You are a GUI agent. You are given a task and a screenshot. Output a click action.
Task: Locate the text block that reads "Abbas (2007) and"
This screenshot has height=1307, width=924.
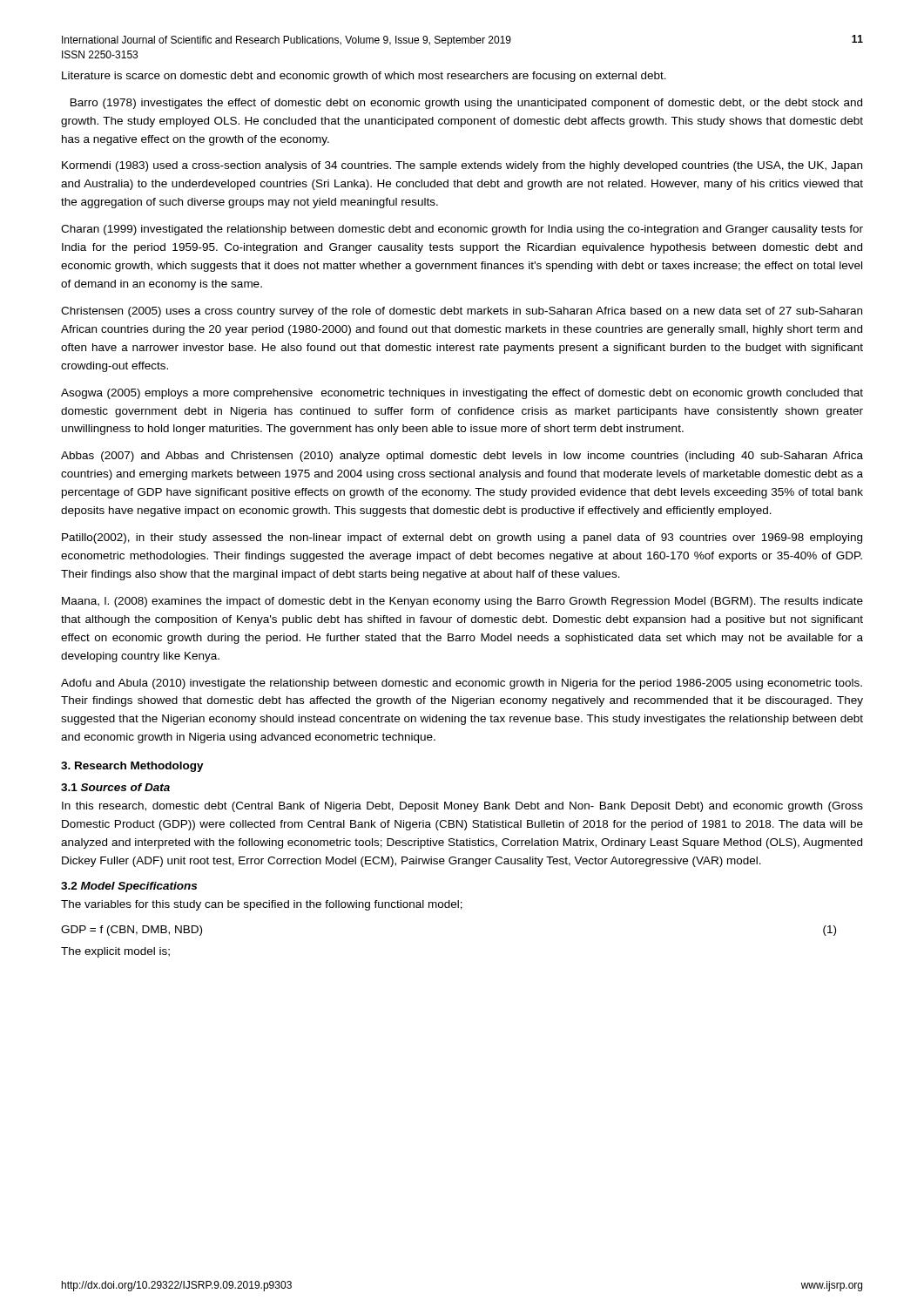pyautogui.click(x=462, y=484)
